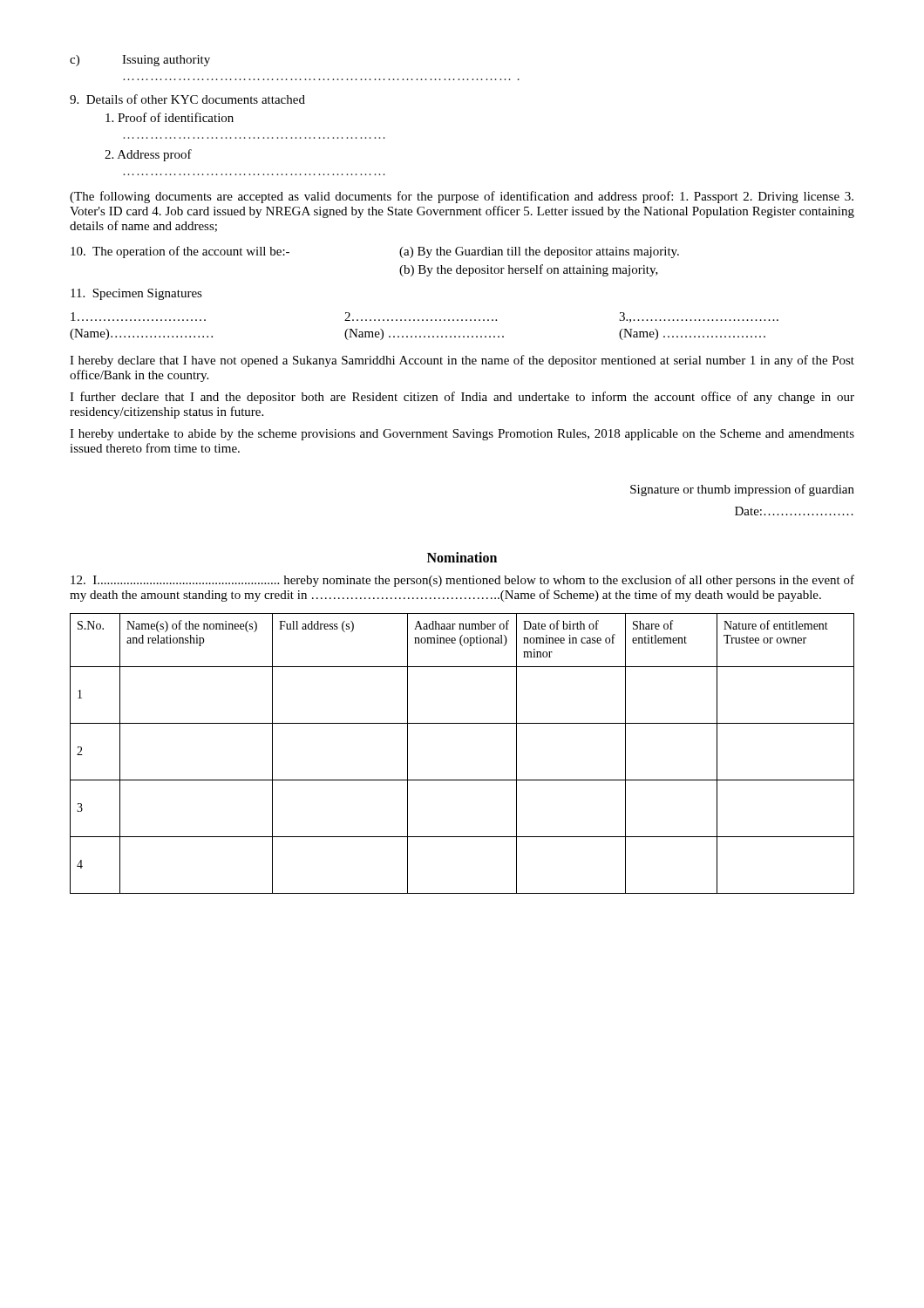Click on the text starting "The operation of the account will"
Image resolution: width=924 pixels, height=1308 pixels.
pyautogui.click(x=462, y=261)
